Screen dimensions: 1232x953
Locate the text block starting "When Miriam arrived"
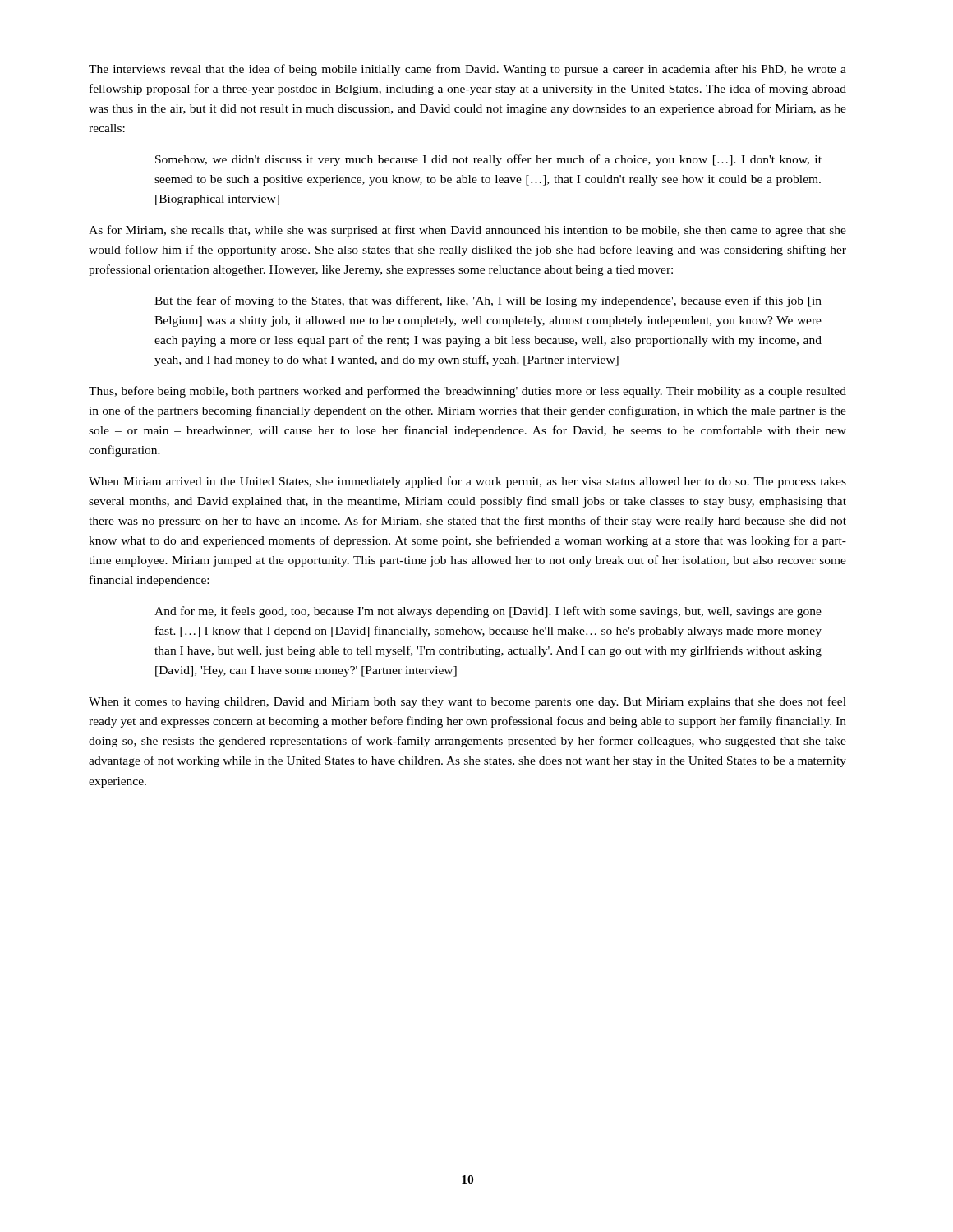[x=467, y=530]
